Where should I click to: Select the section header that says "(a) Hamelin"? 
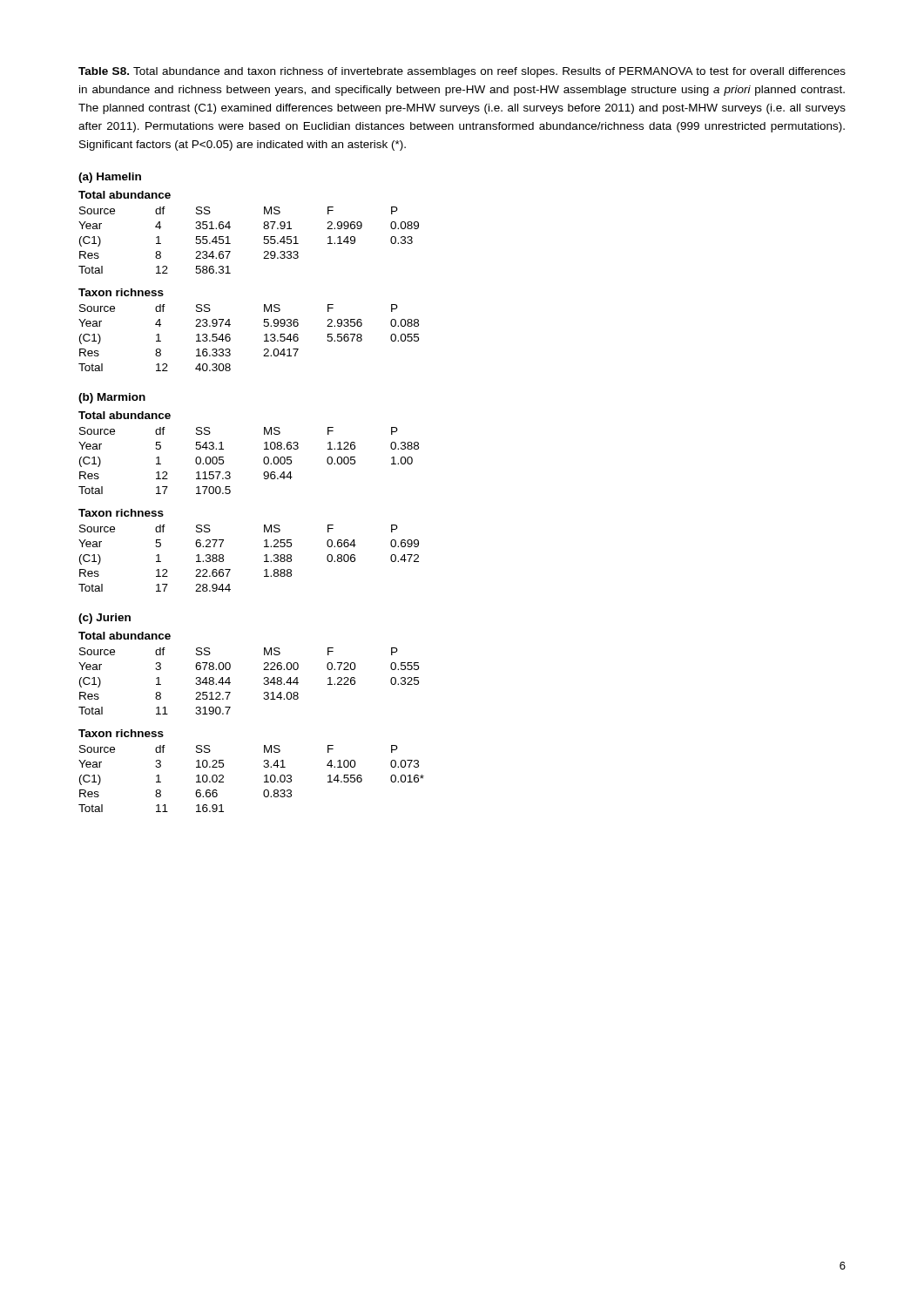click(x=110, y=176)
